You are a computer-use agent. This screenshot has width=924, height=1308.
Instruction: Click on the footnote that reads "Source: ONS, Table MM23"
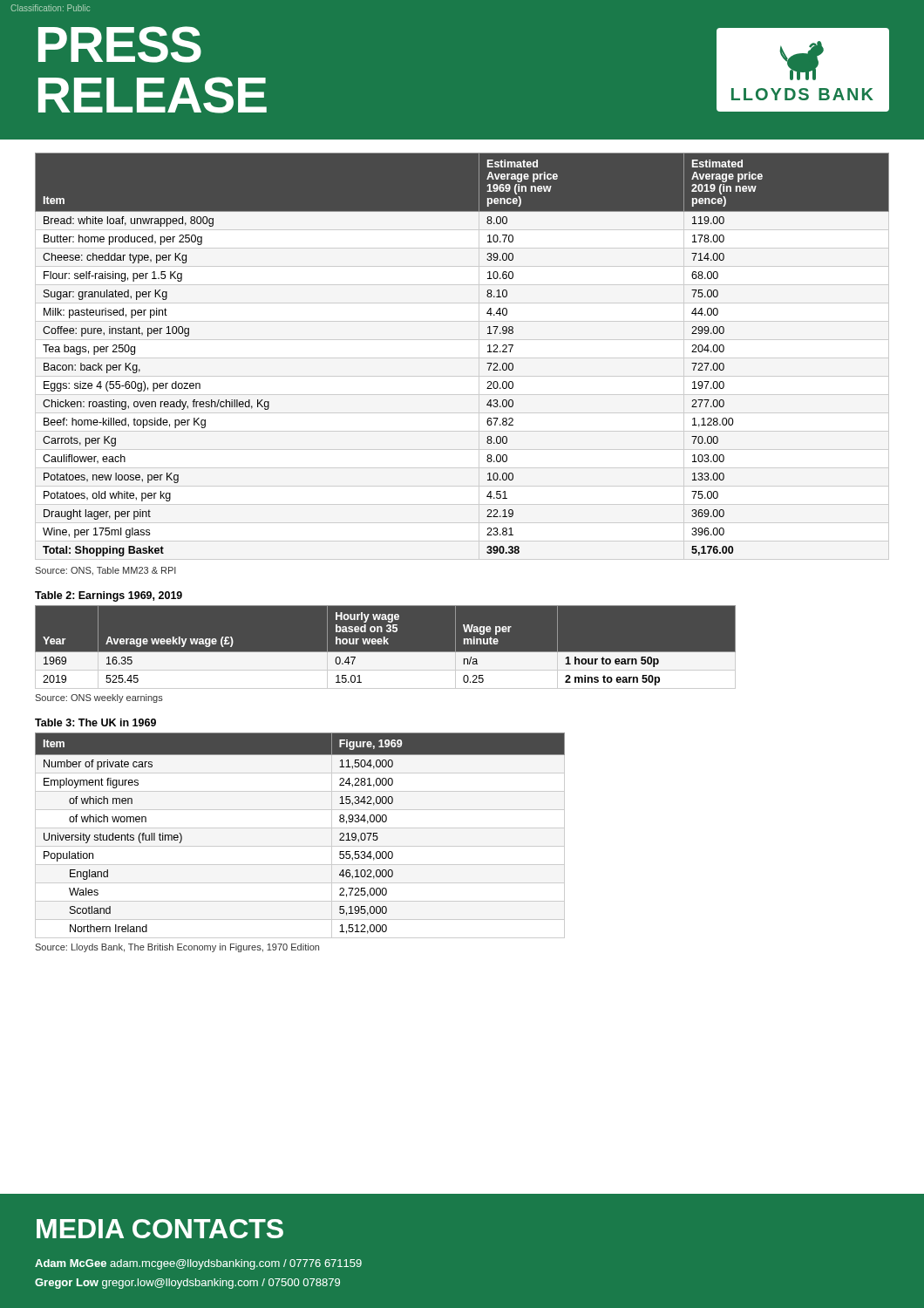(106, 570)
